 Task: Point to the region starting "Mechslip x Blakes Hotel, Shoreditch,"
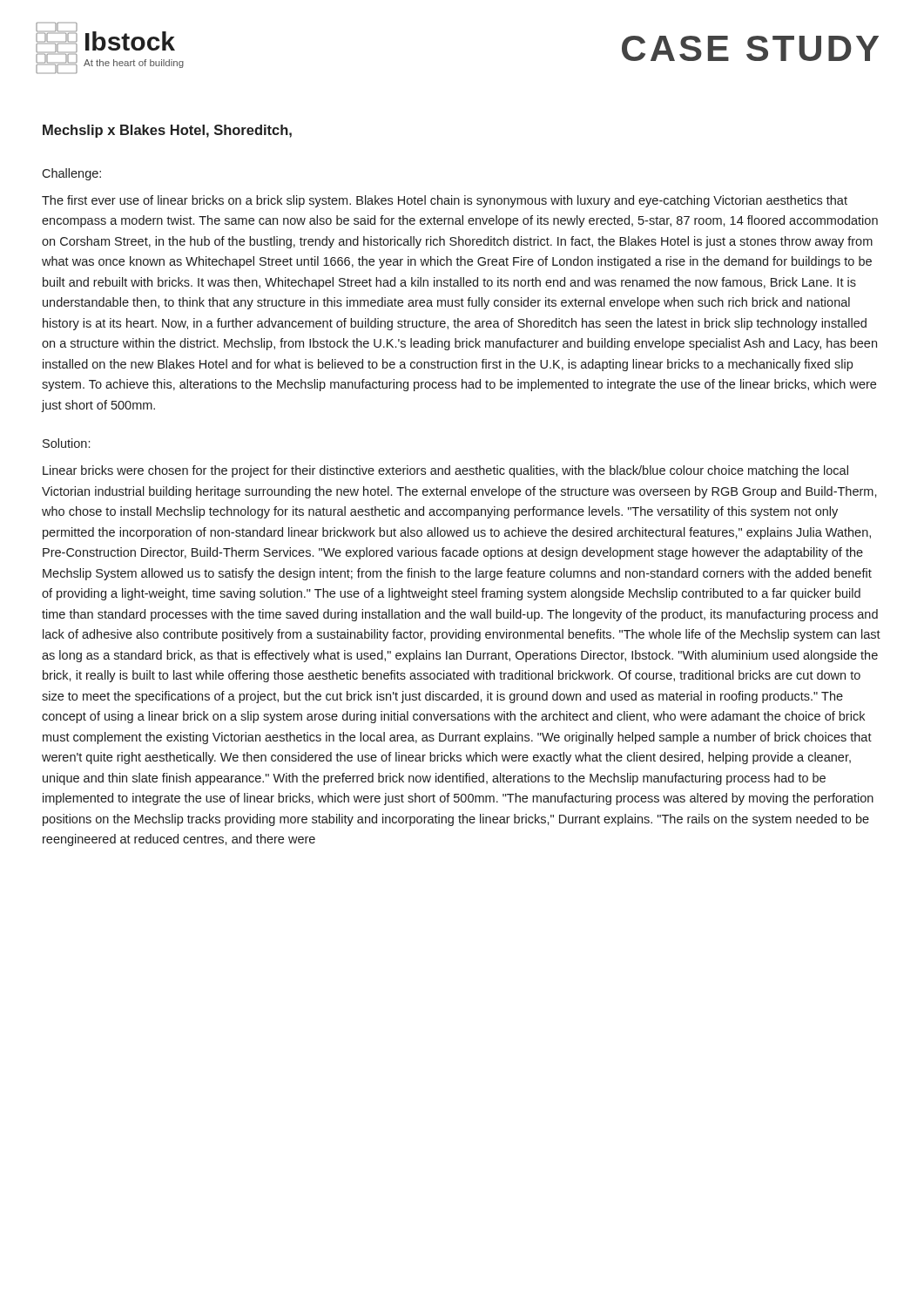167,130
